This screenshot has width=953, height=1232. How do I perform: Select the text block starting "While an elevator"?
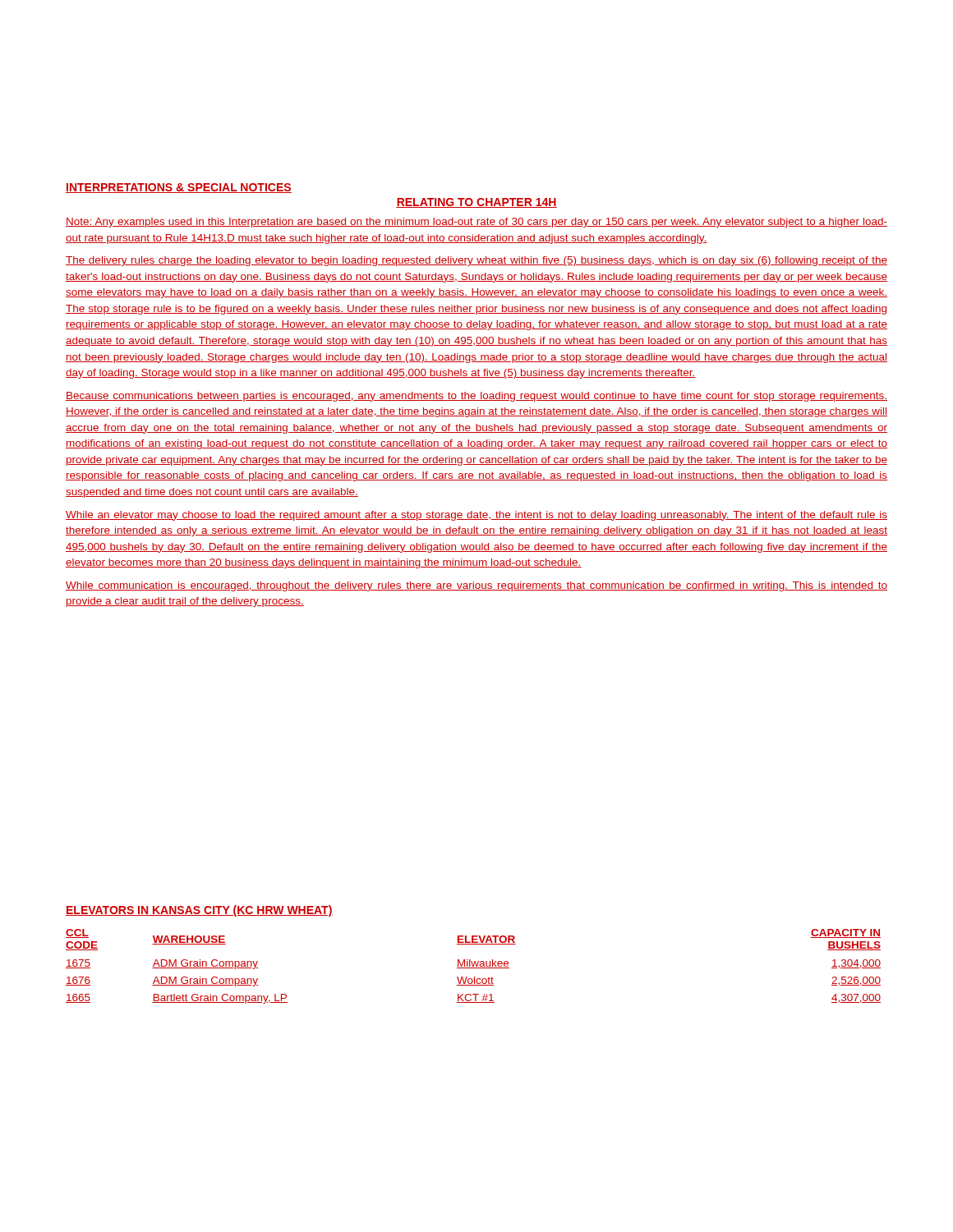coord(476,538)
